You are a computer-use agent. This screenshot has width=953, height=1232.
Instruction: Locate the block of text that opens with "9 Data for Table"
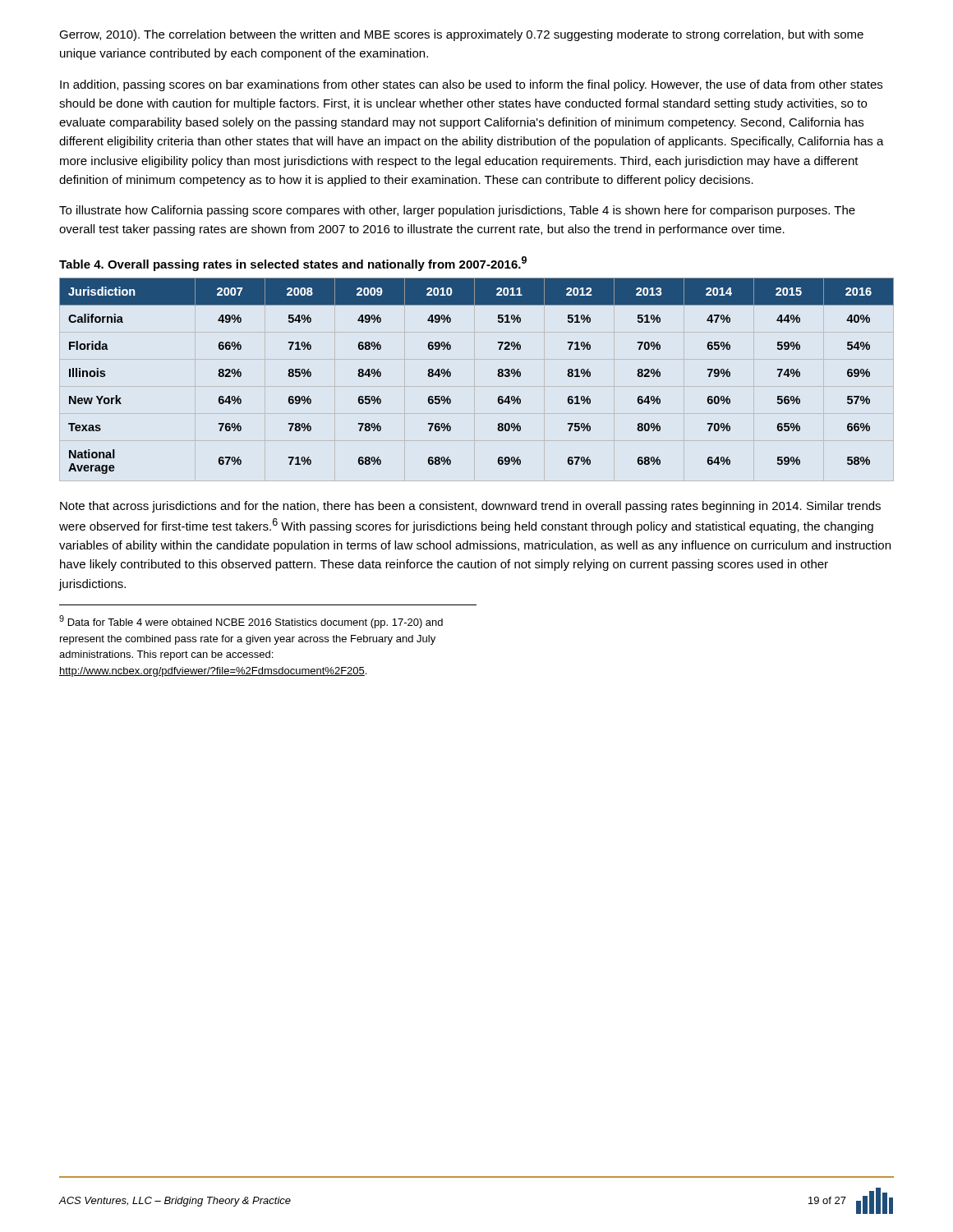click(251, 645)
